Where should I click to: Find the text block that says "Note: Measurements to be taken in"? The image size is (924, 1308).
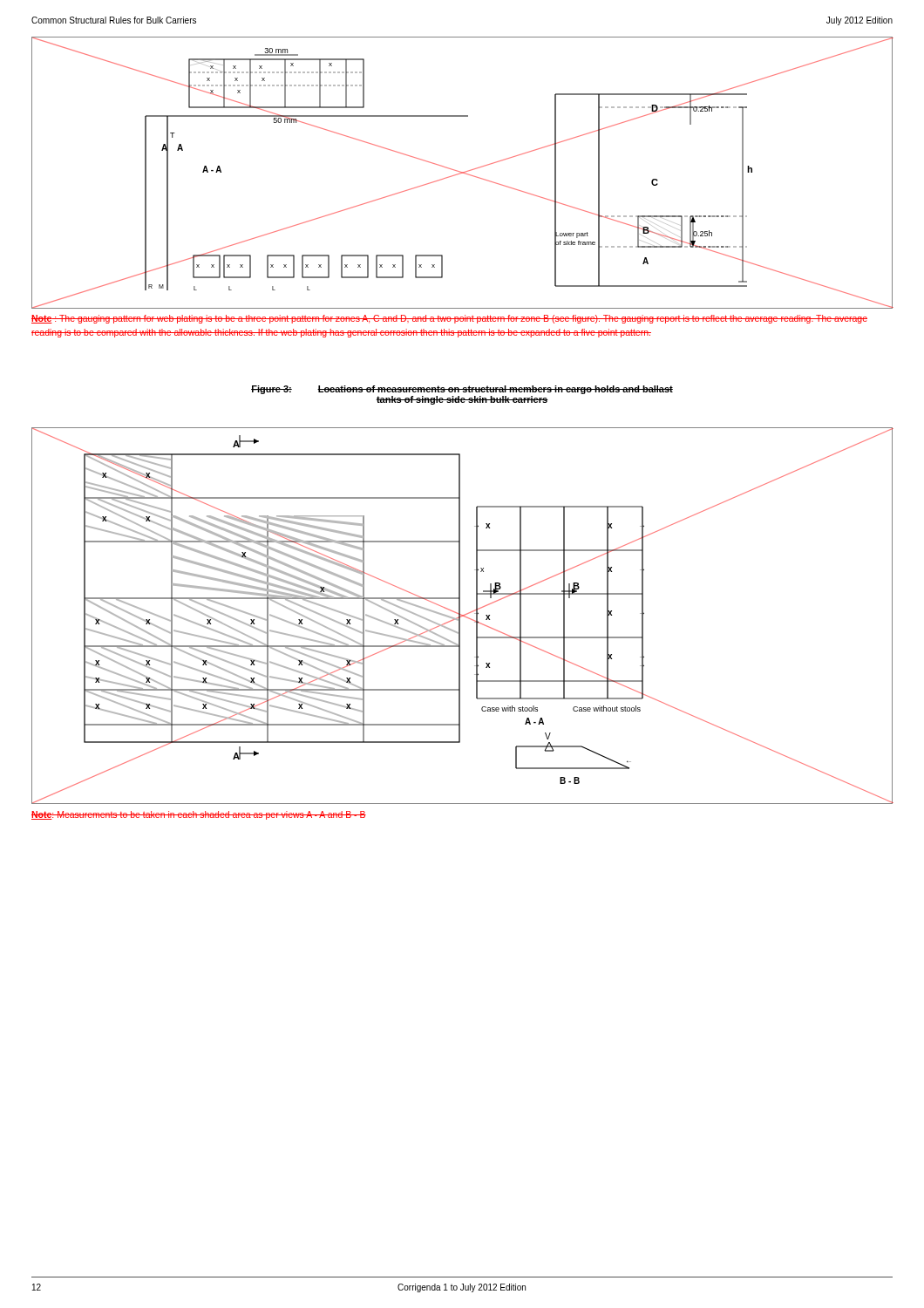[x=462, y=815]
